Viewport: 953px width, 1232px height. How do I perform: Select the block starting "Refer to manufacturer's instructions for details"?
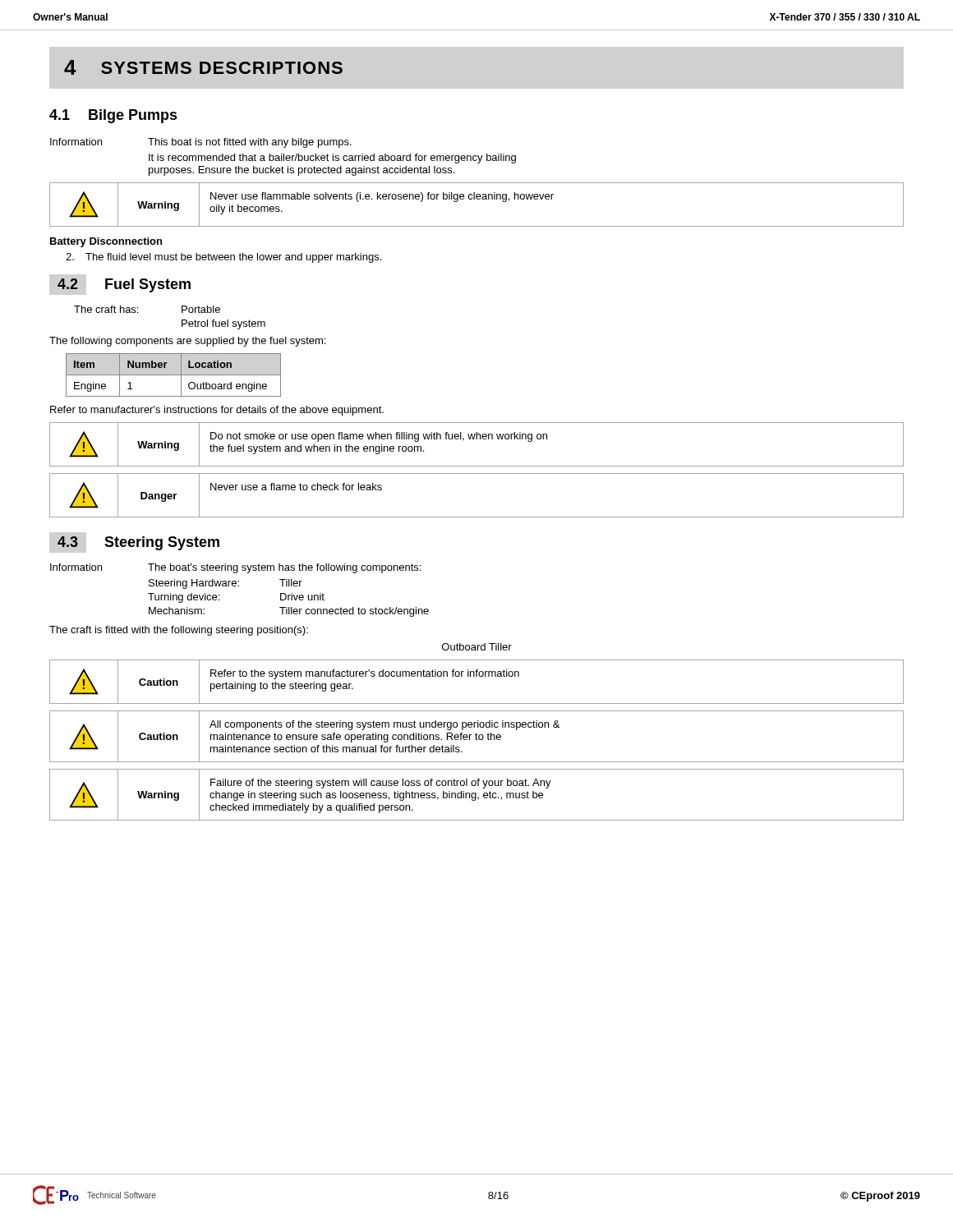click(x=217, y=409)
